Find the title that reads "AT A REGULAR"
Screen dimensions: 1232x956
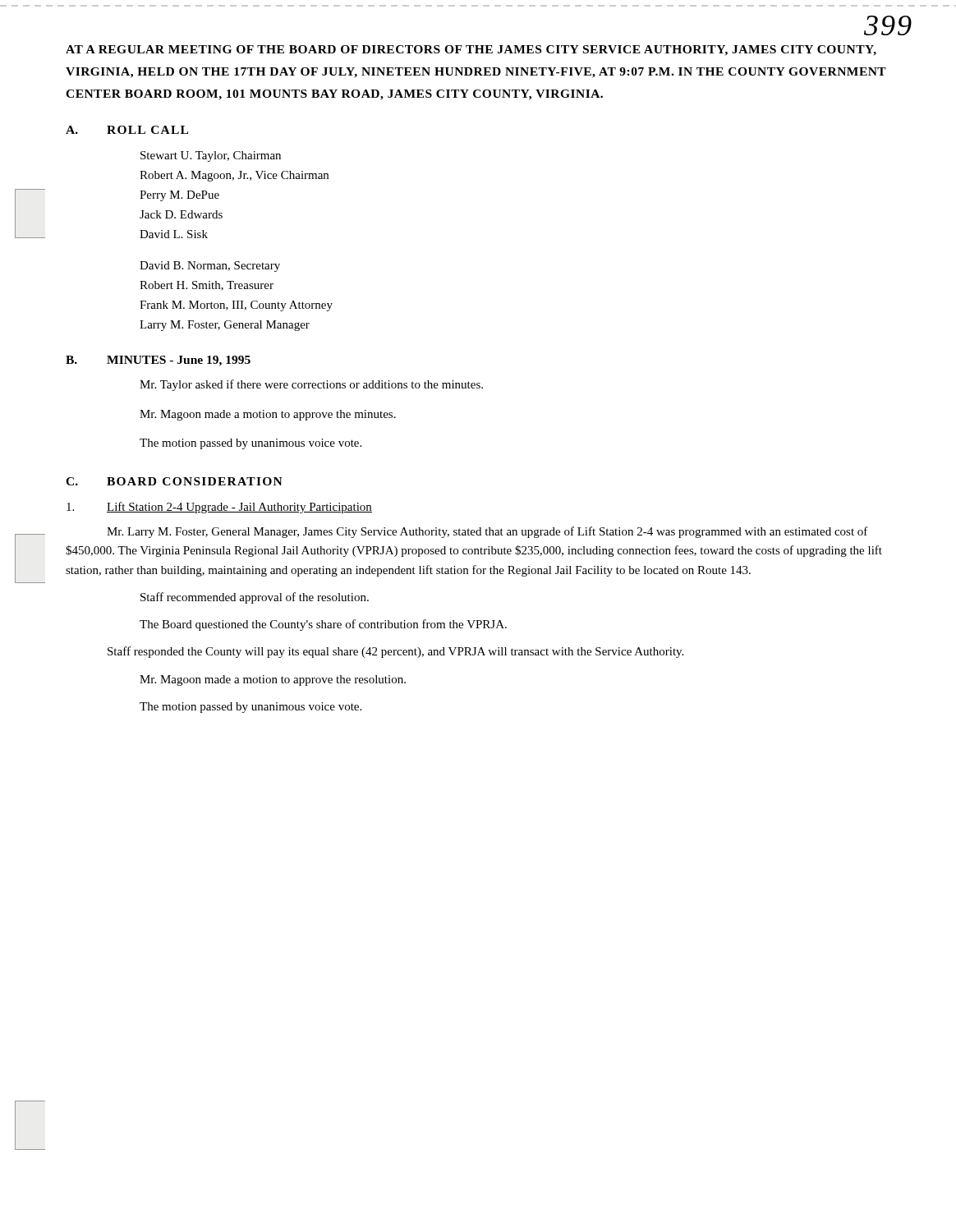click(x=486, y=71)
